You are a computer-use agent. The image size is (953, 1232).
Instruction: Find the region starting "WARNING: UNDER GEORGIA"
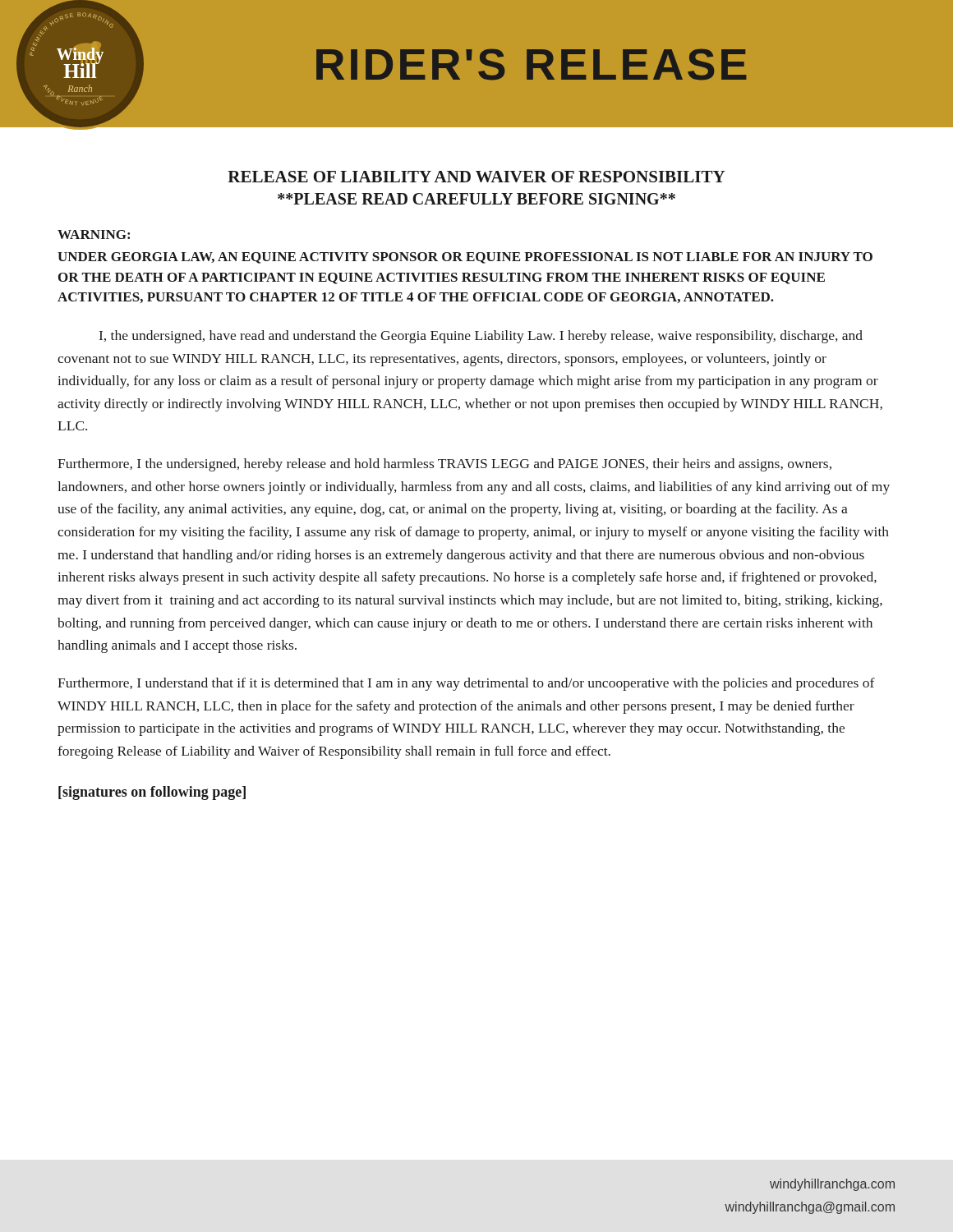(476, 267)
